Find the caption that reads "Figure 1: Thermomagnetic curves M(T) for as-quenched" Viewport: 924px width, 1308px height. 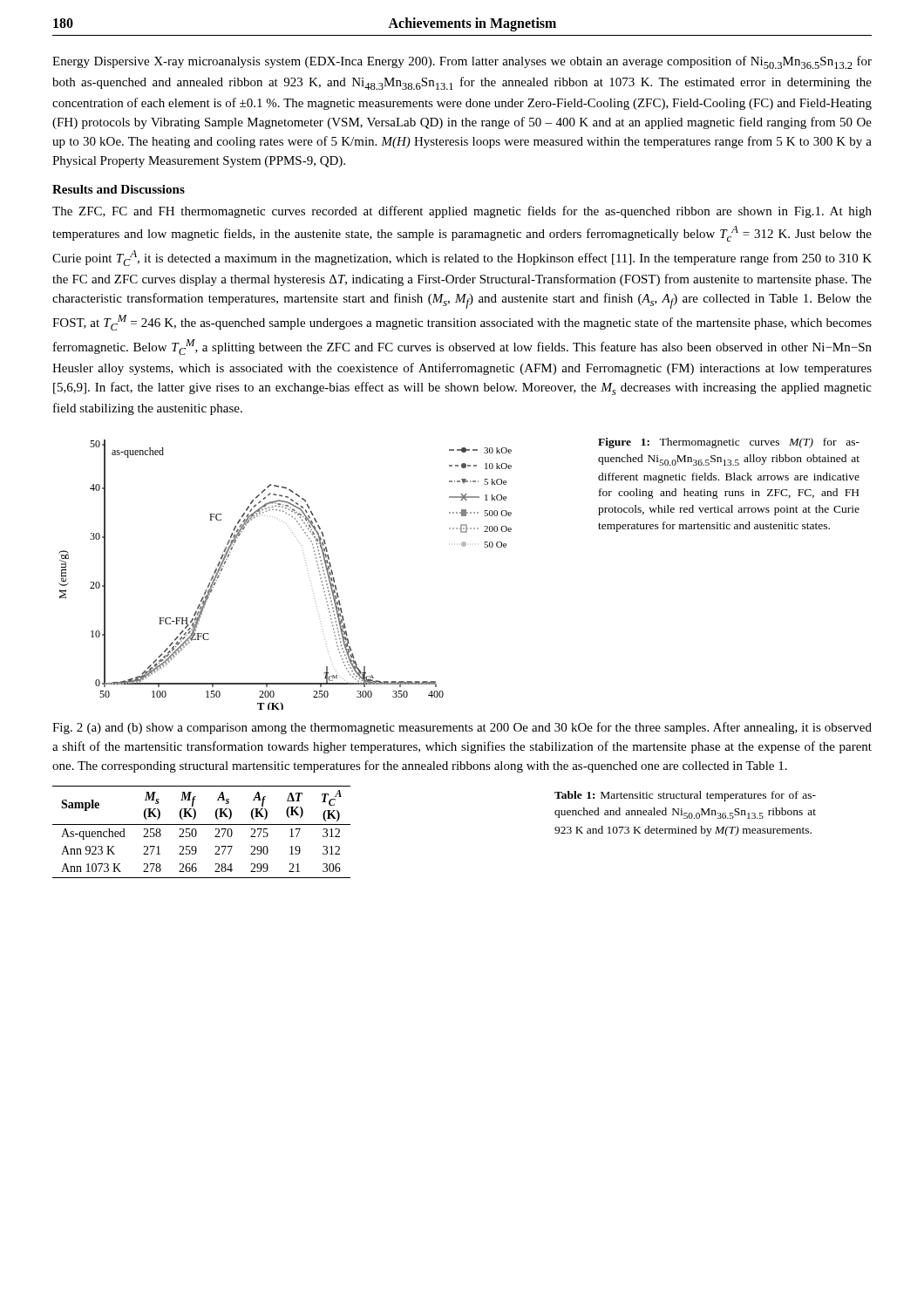[729, 483]
